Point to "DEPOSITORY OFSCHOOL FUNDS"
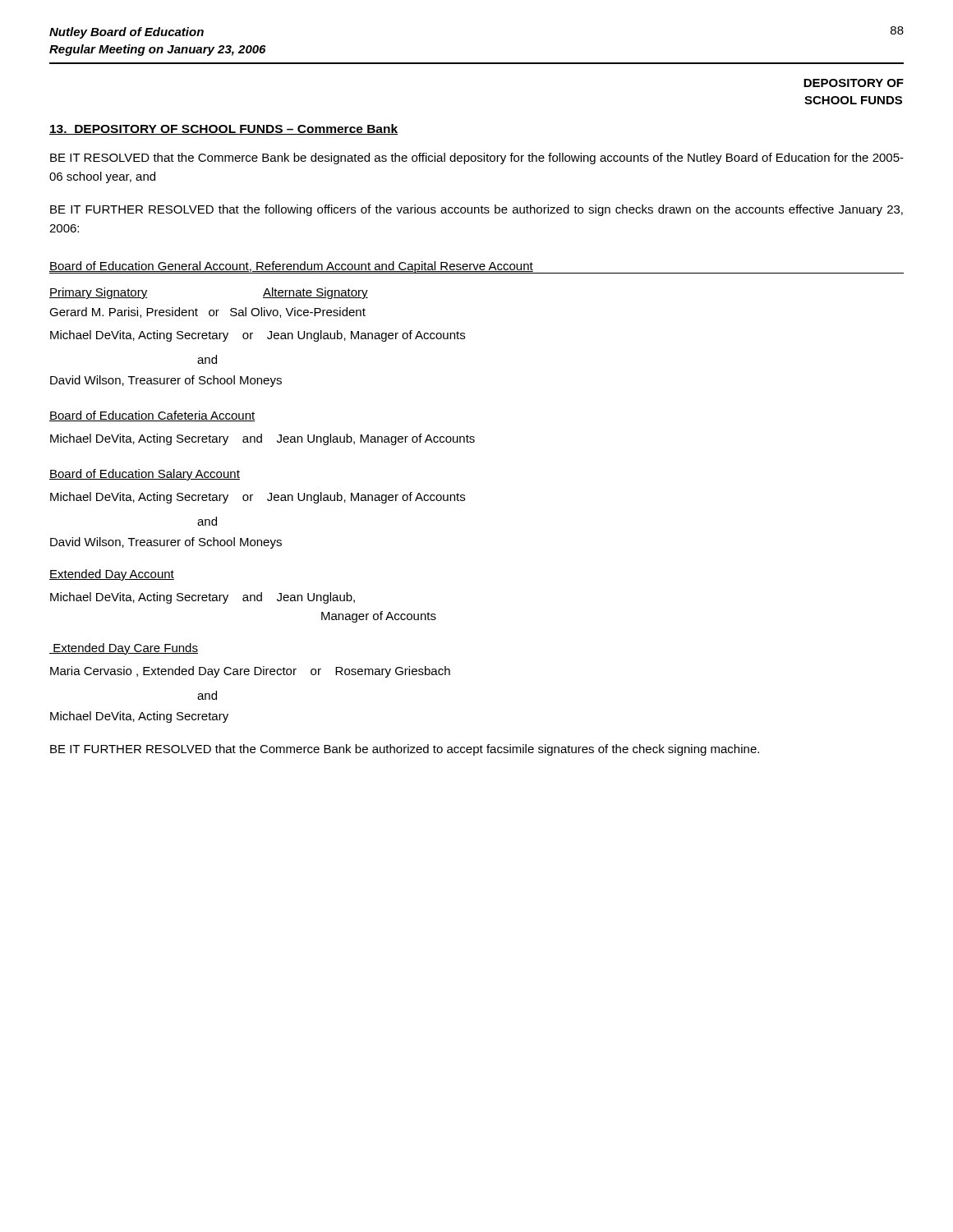The height and width of the screenshot is (1232, 953). 854,91
